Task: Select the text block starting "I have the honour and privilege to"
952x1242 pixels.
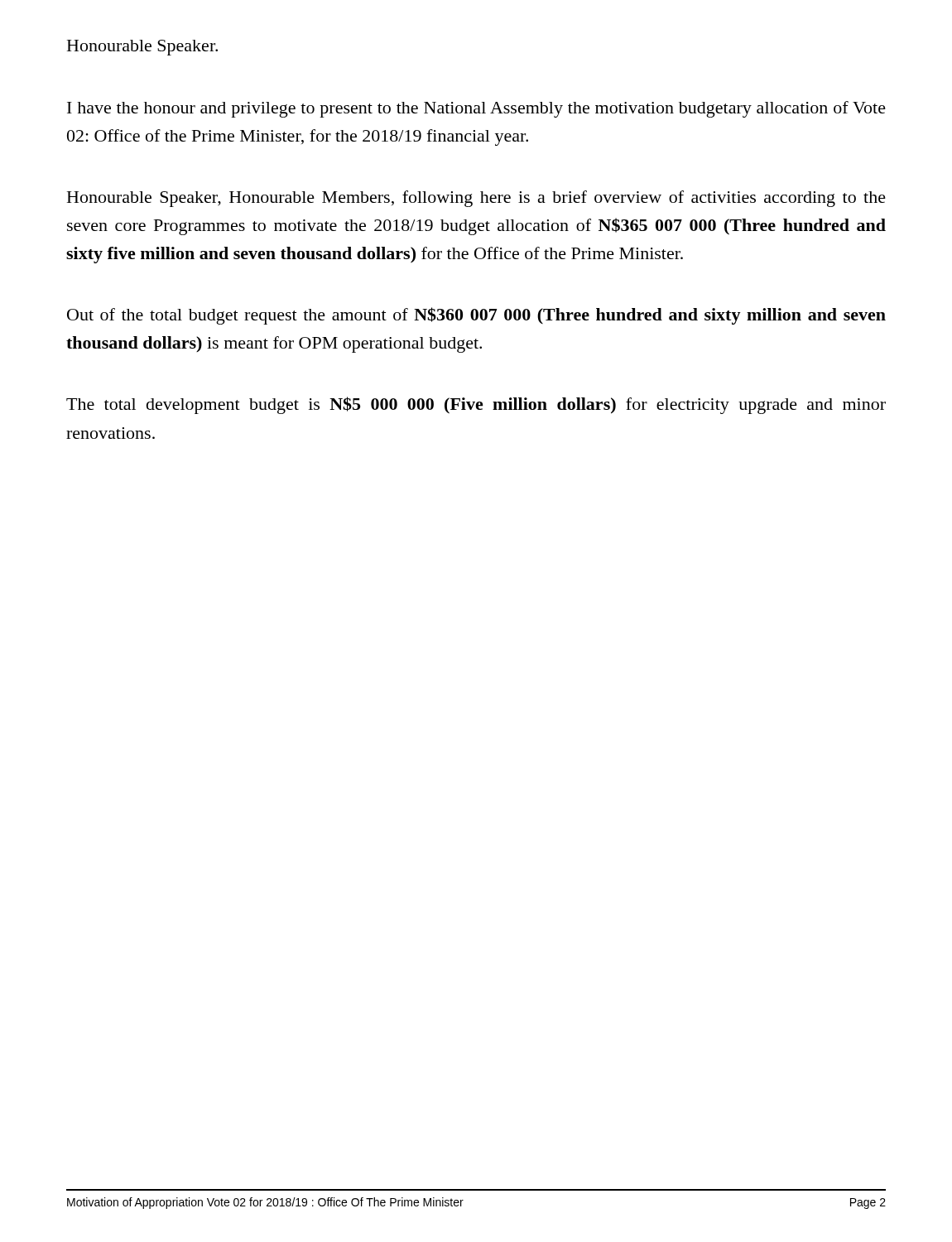Action: tap(476, 121)
